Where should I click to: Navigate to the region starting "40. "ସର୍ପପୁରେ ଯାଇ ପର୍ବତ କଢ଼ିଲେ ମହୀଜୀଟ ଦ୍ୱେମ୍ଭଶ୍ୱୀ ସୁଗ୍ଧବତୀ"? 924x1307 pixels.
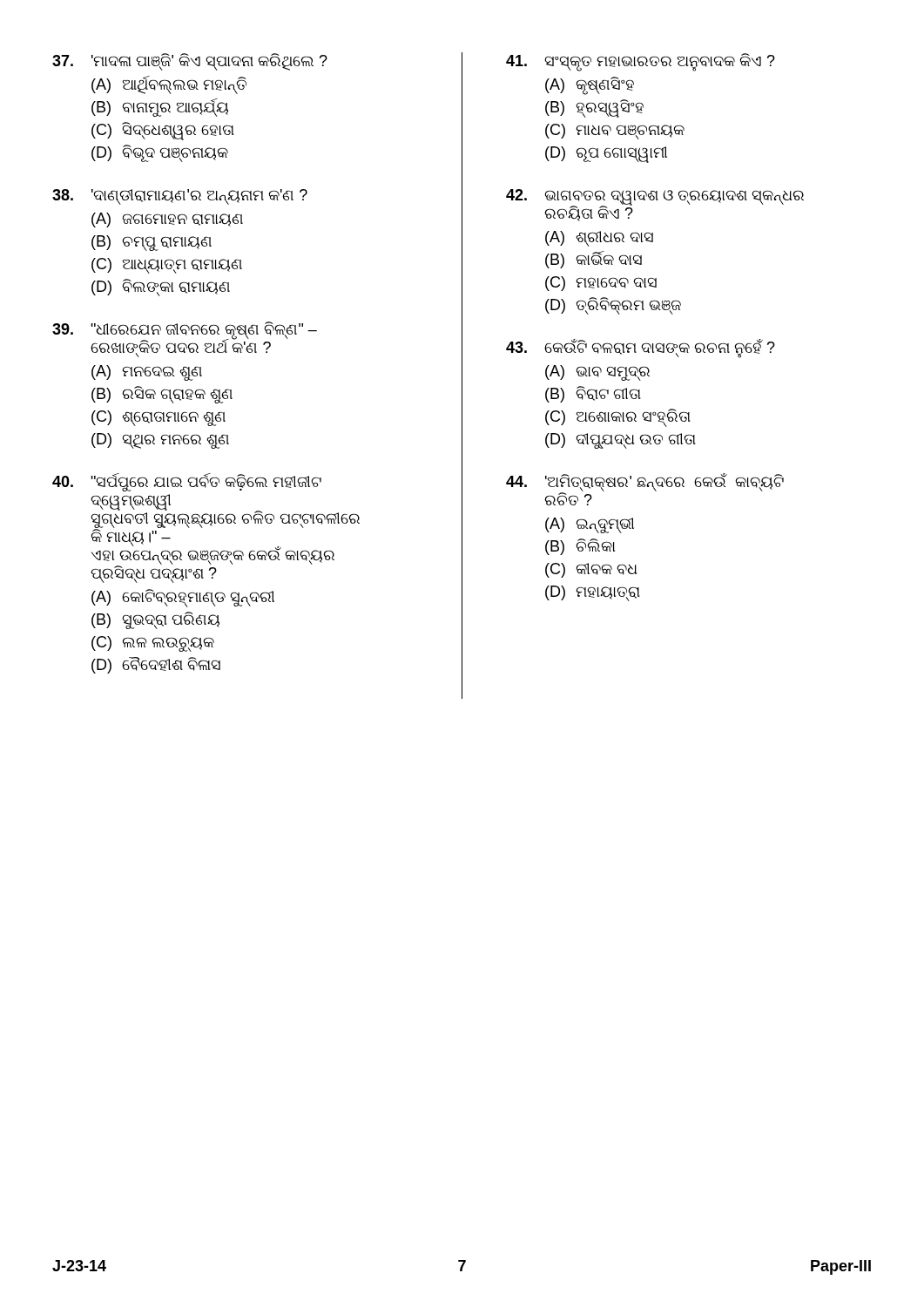[x=235, y=574]
